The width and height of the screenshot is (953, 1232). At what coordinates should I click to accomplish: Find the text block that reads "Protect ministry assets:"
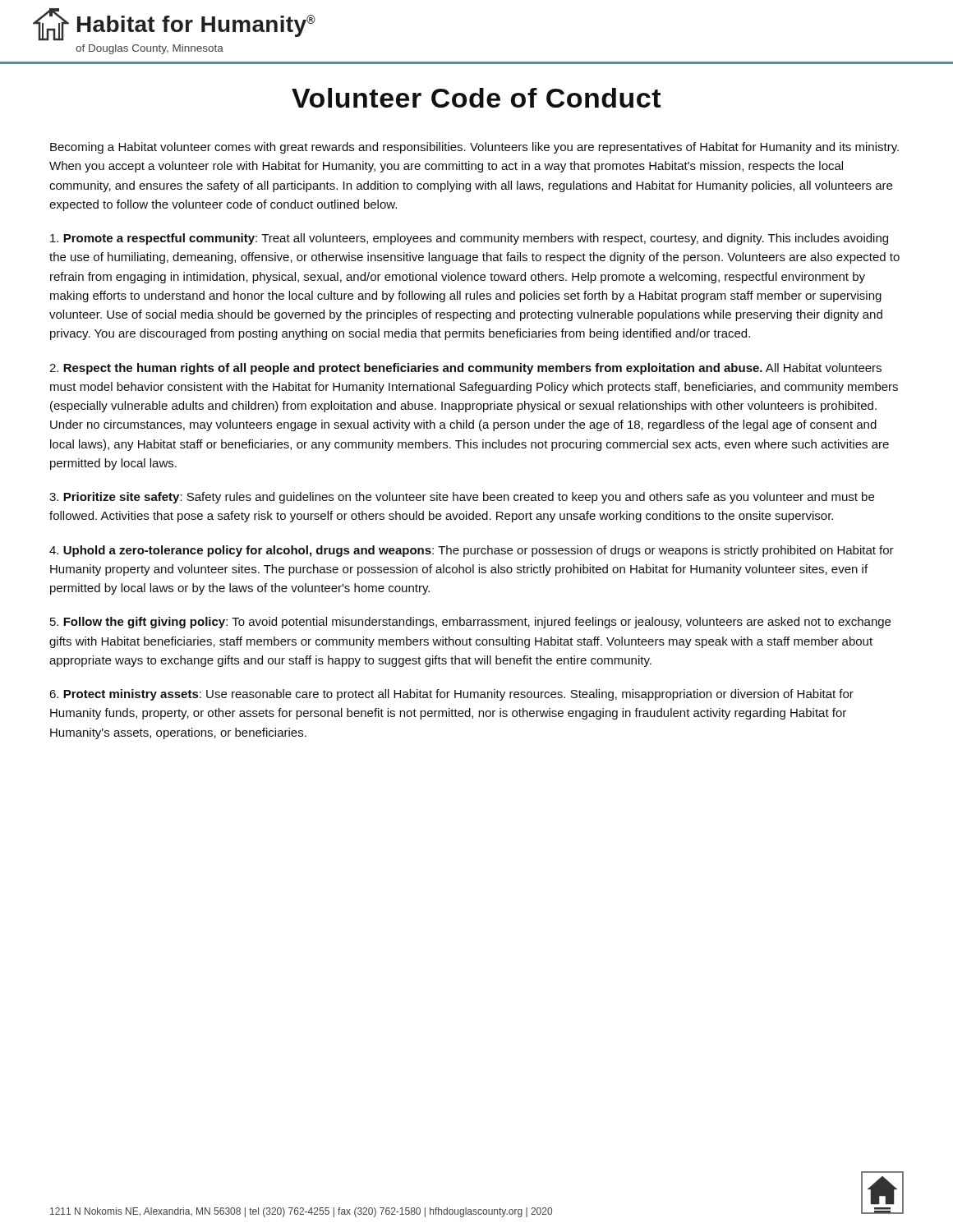coord(451,713)
